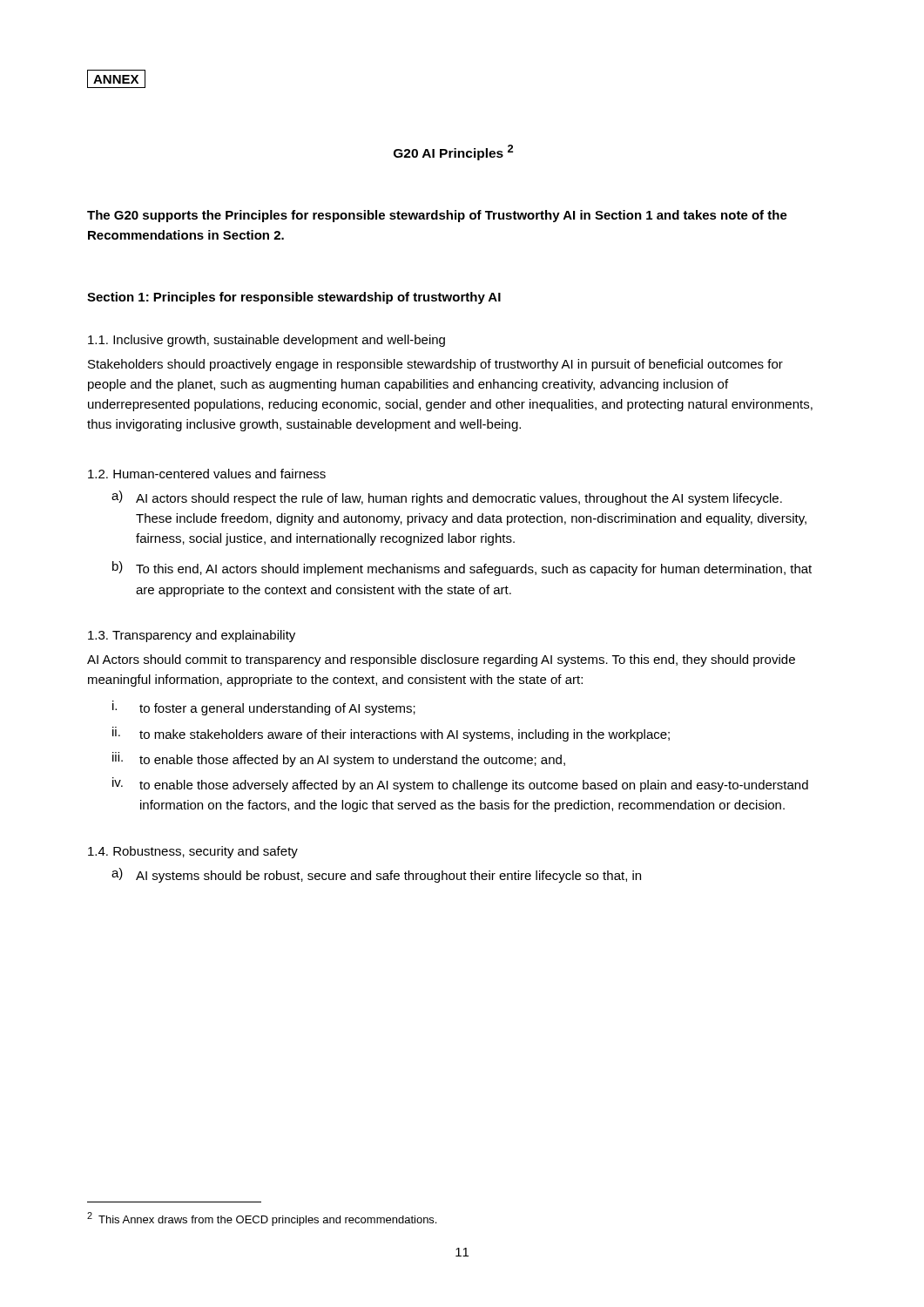This screenshot has height=1307, width=924.
Task: Click on the region starting "iv. to enable those"
Action: (x=465, y=795)
